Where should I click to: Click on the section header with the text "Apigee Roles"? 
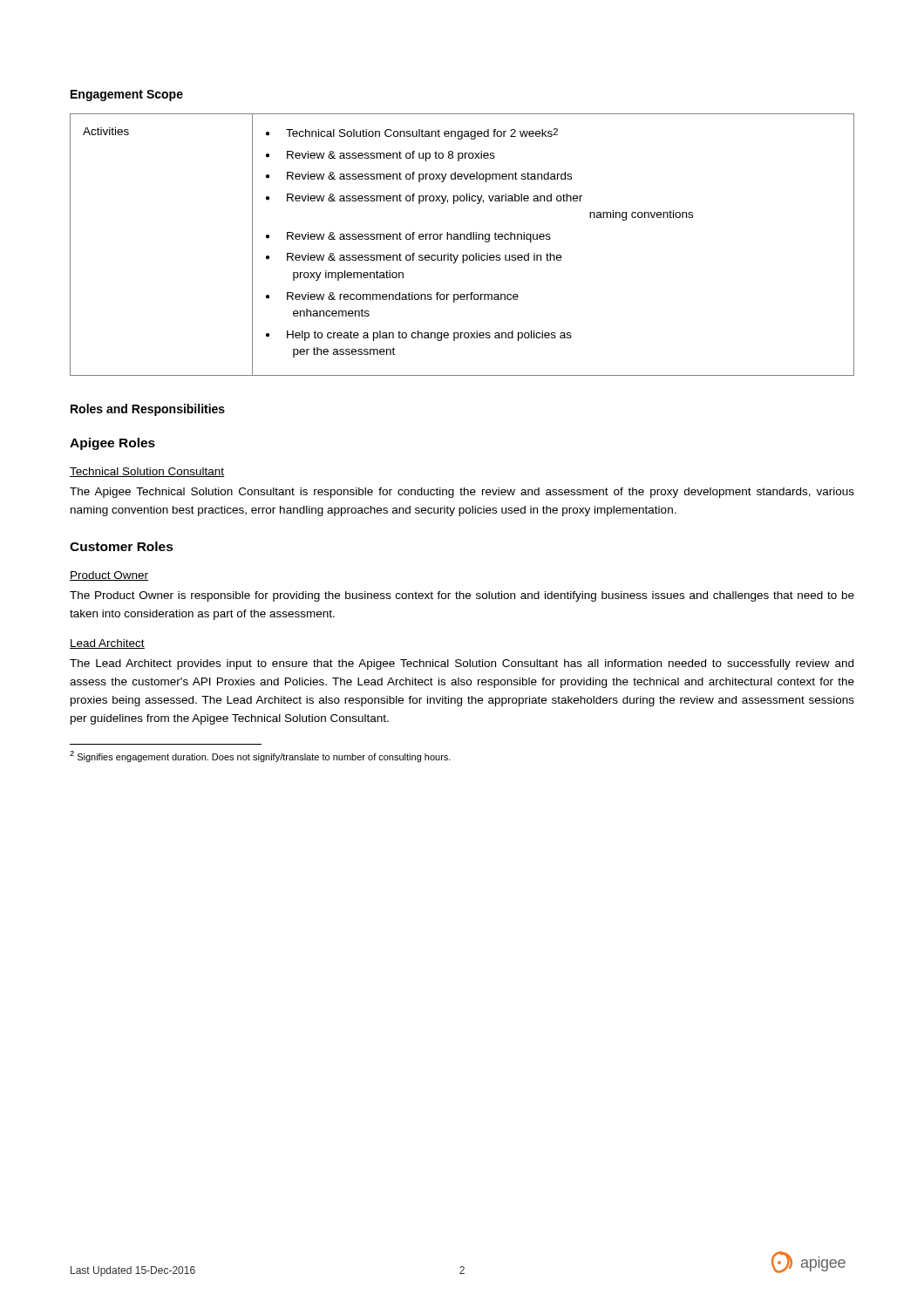[x=113, y=442]
